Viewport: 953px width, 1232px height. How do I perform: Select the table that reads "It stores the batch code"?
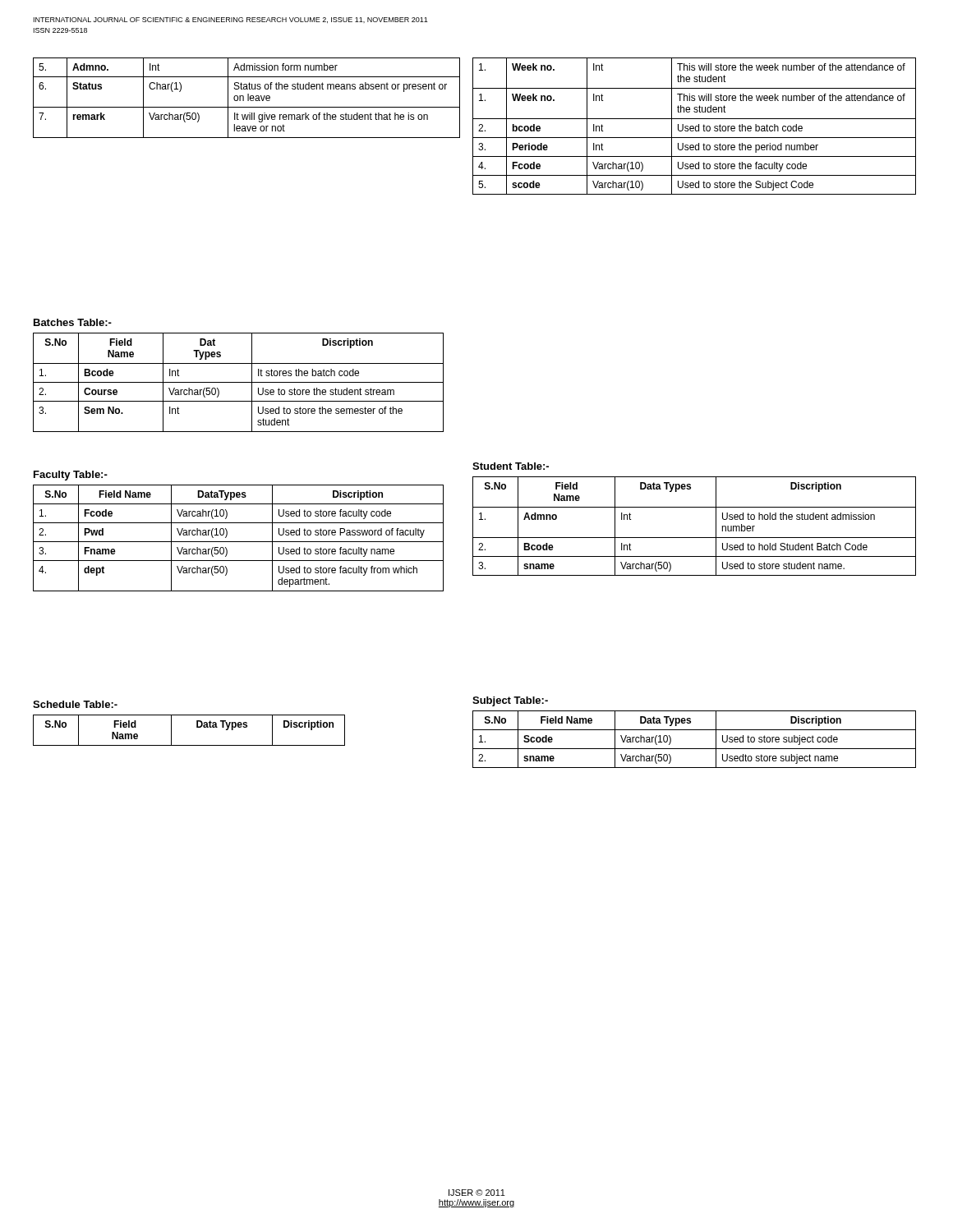tap(238, 382)
